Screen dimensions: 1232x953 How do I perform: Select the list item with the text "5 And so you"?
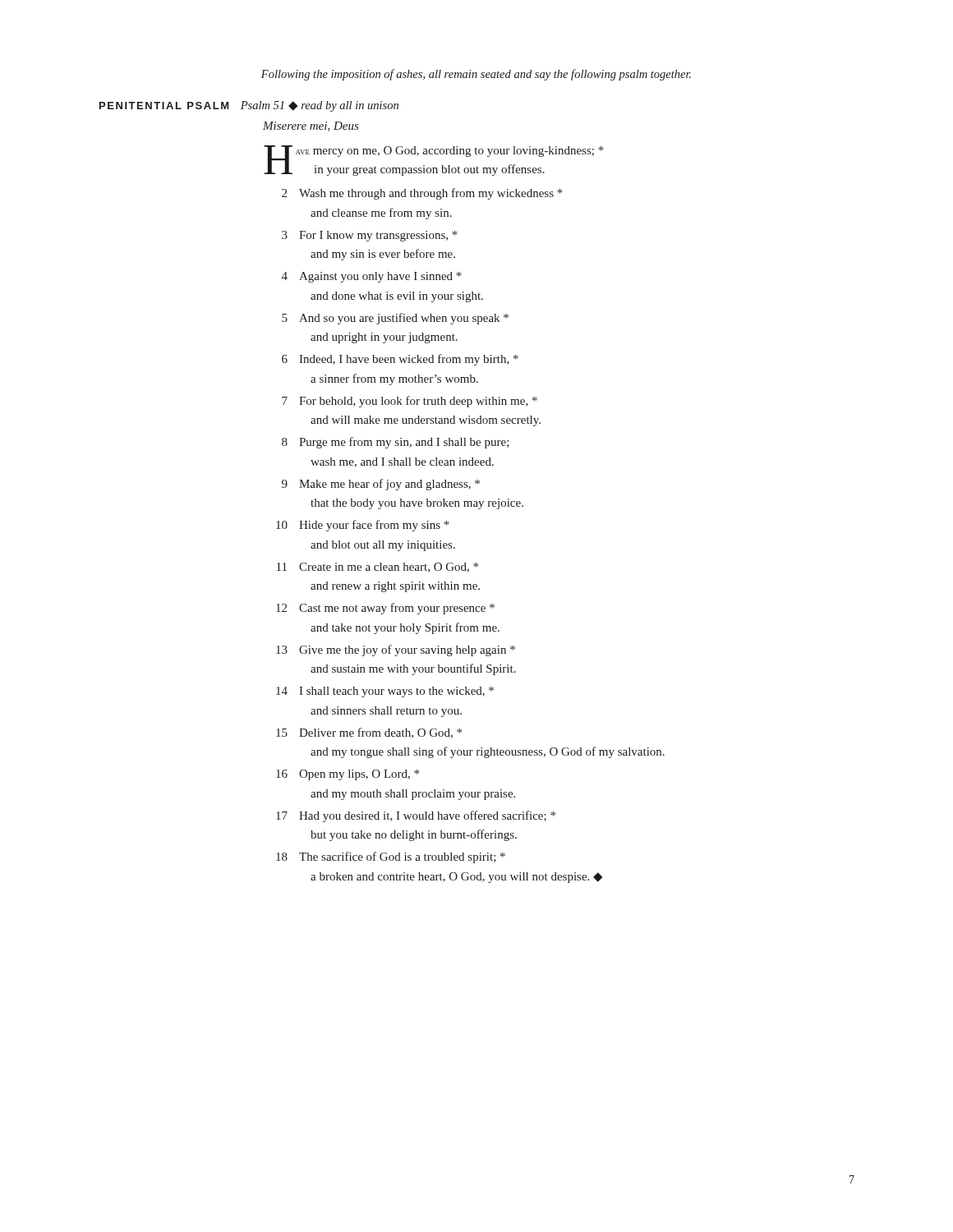point(395,319)
